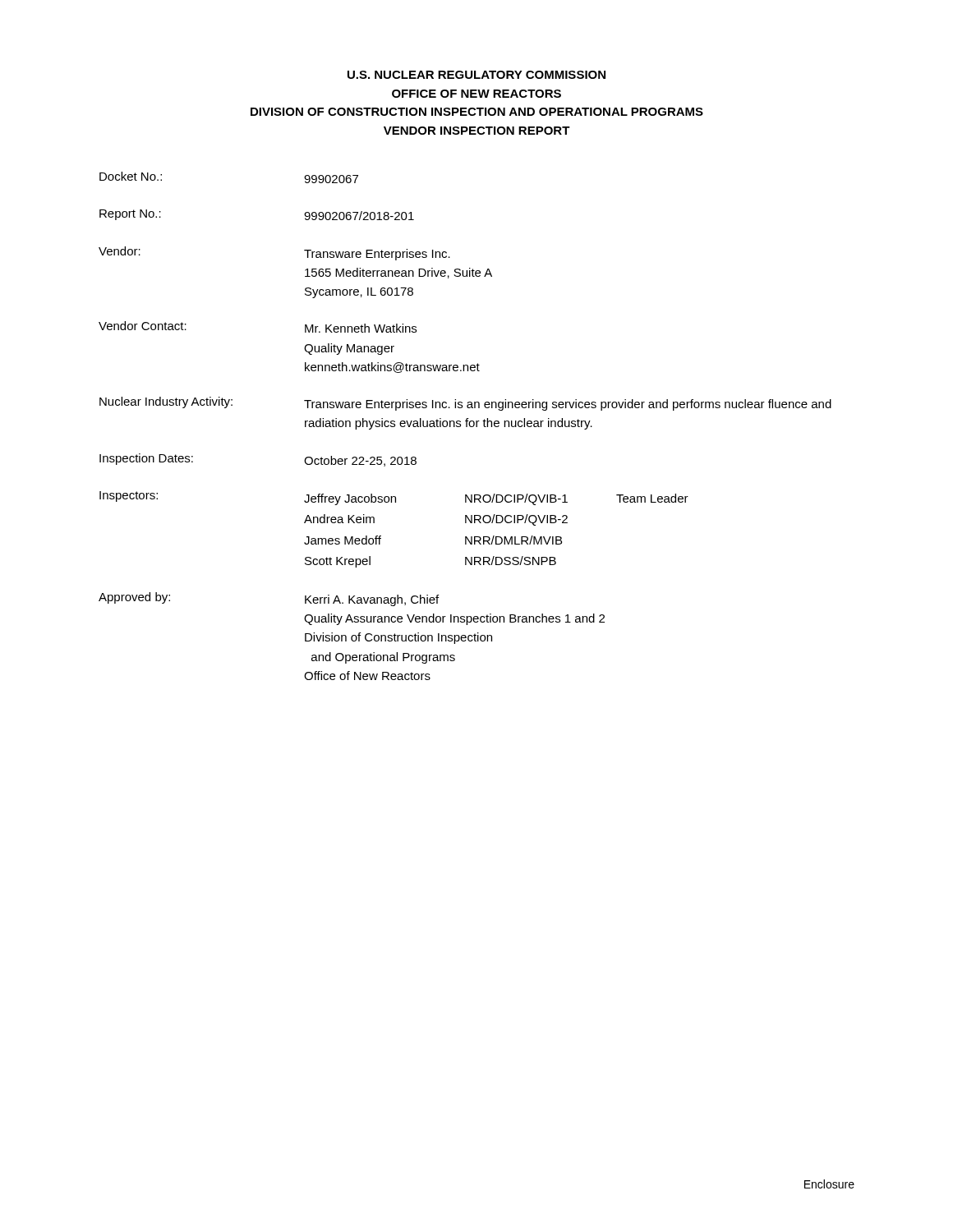Click on the text that says "Docket No.: 99902067"
This screenshot has height=1232, width=953.
132,177
